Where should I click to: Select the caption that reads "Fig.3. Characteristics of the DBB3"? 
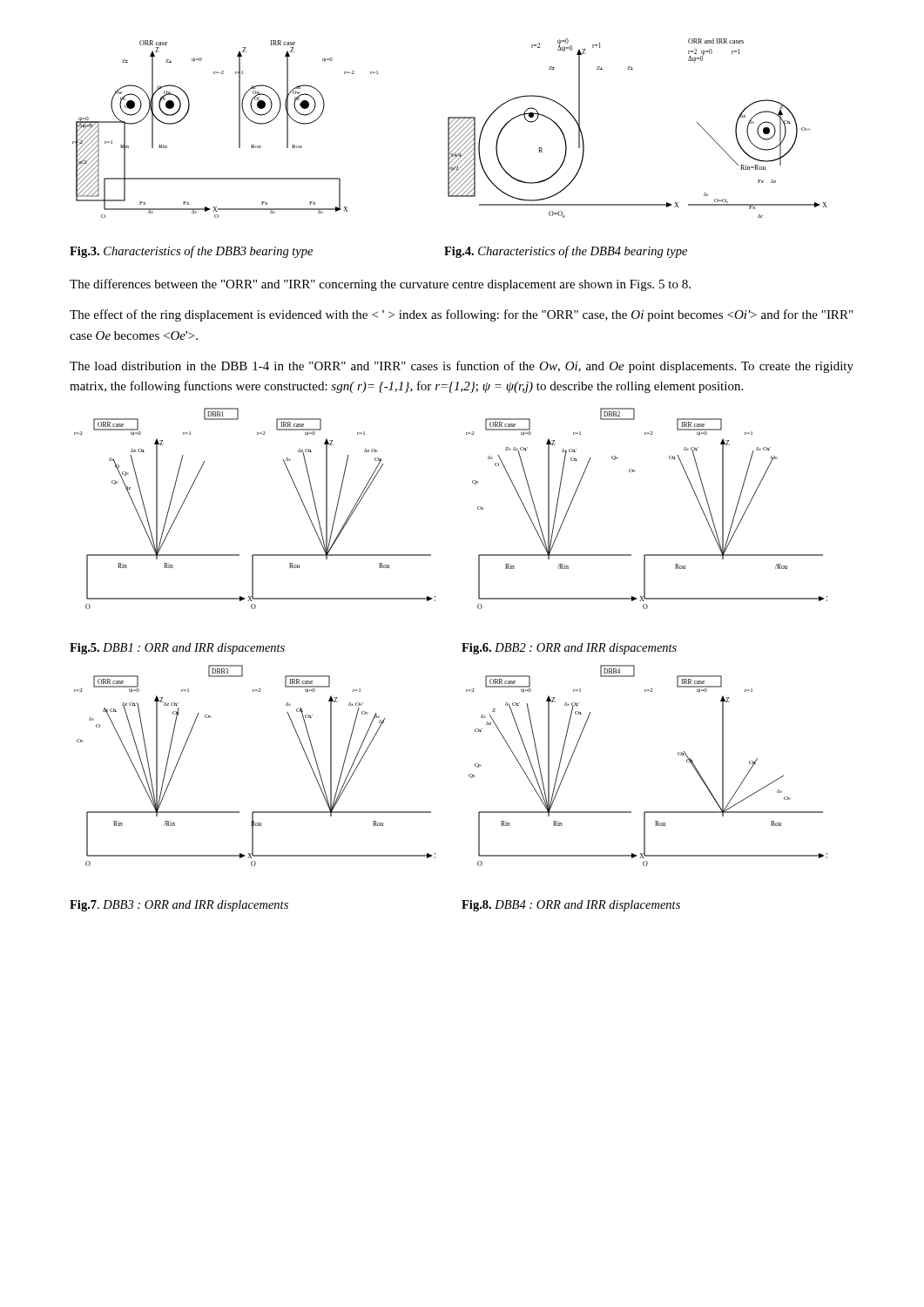191,251
